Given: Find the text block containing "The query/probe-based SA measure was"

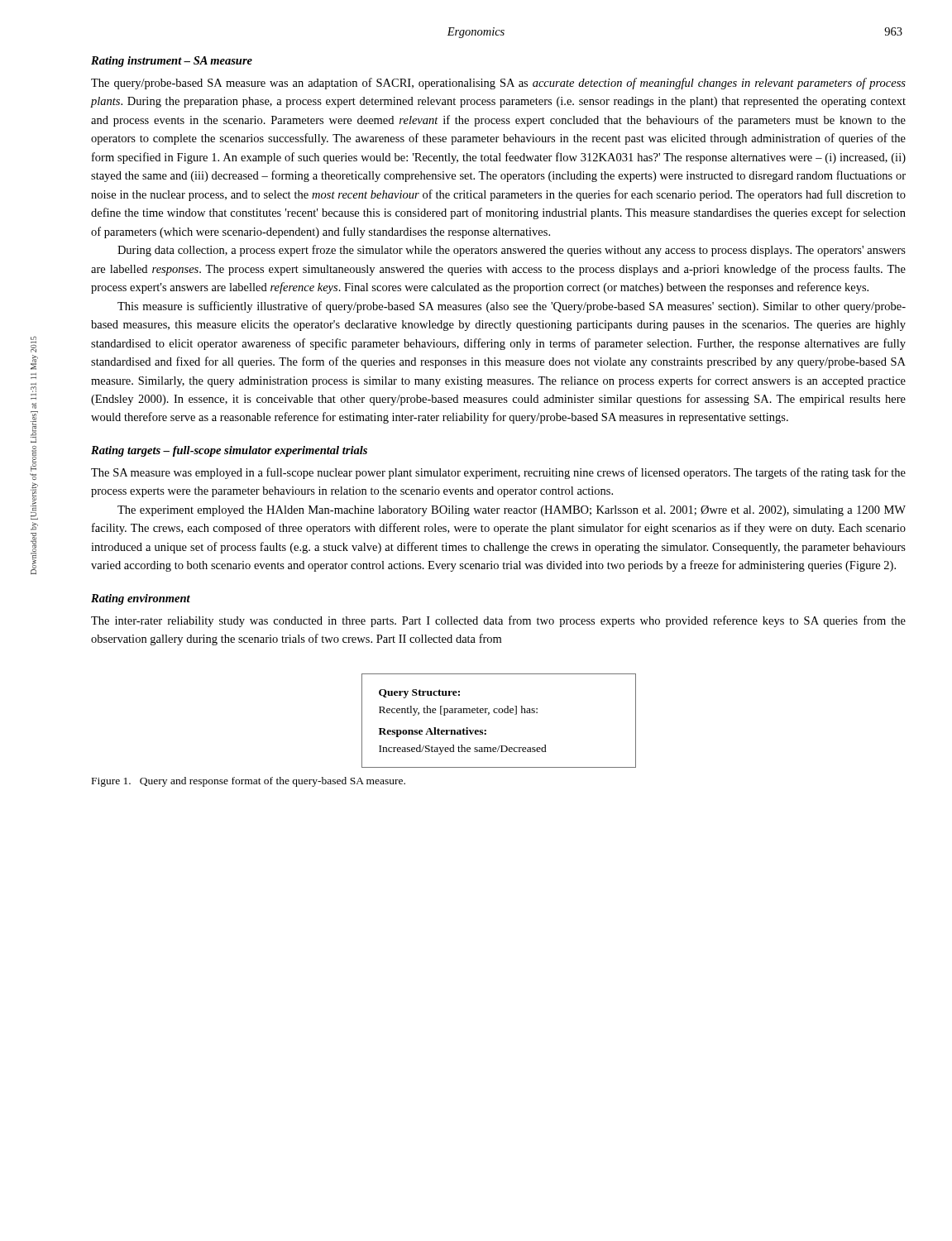Looking at the screenshot, I should pos(498,157).
